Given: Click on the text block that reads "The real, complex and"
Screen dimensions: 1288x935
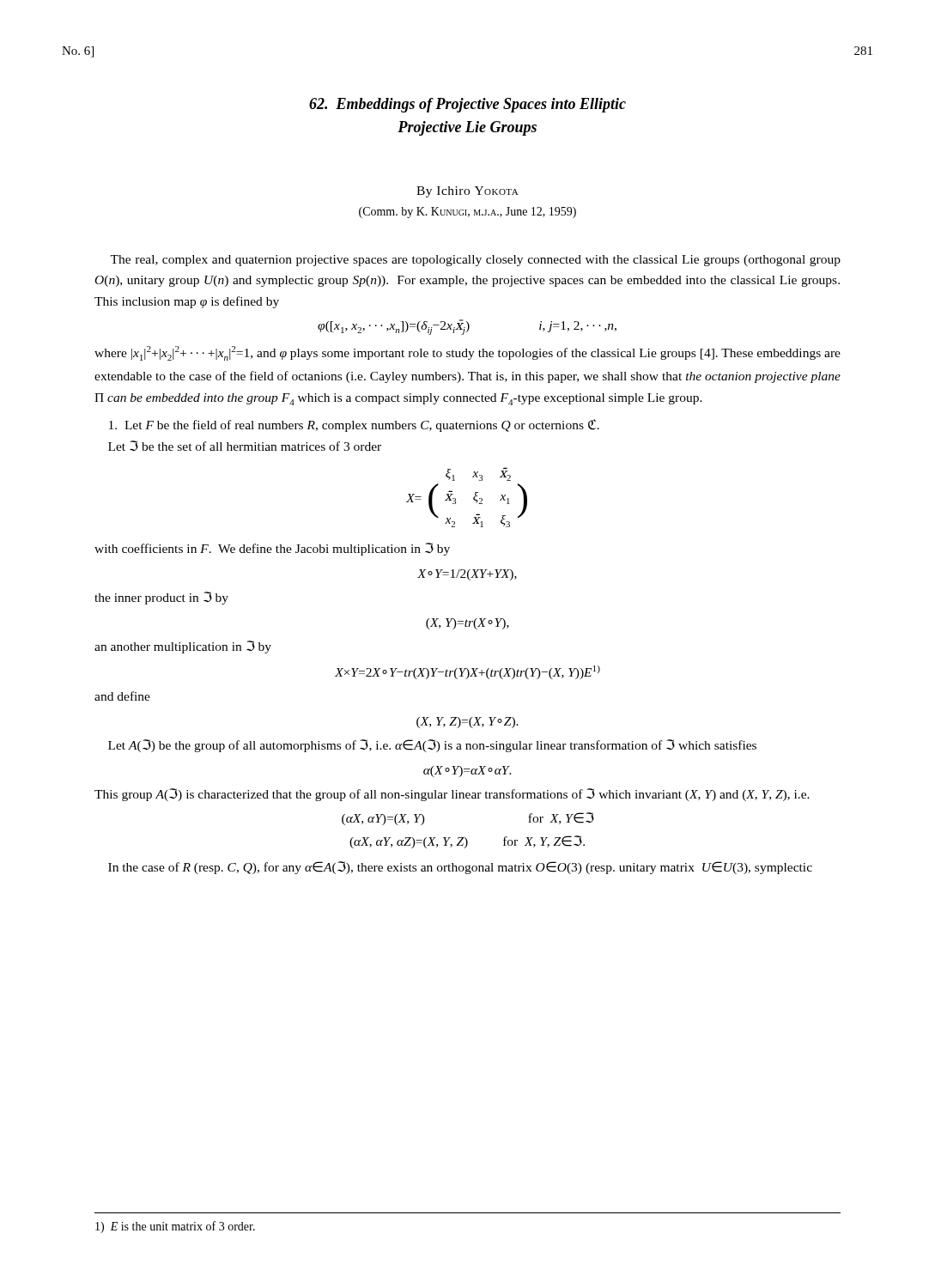Looking at the screenshot, I should [x=468, y=281].
